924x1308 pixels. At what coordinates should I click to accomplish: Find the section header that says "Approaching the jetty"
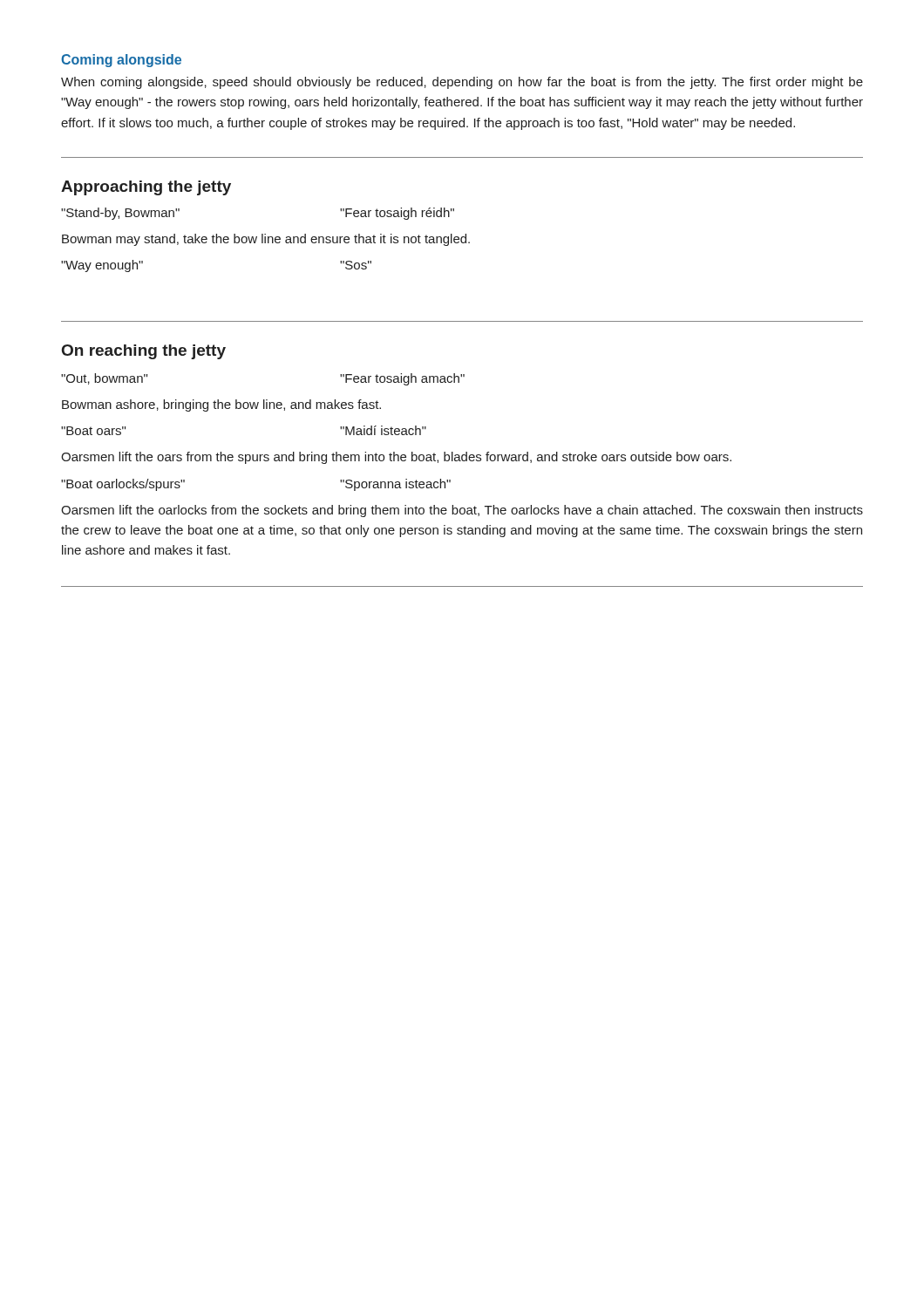coord(146,186)
